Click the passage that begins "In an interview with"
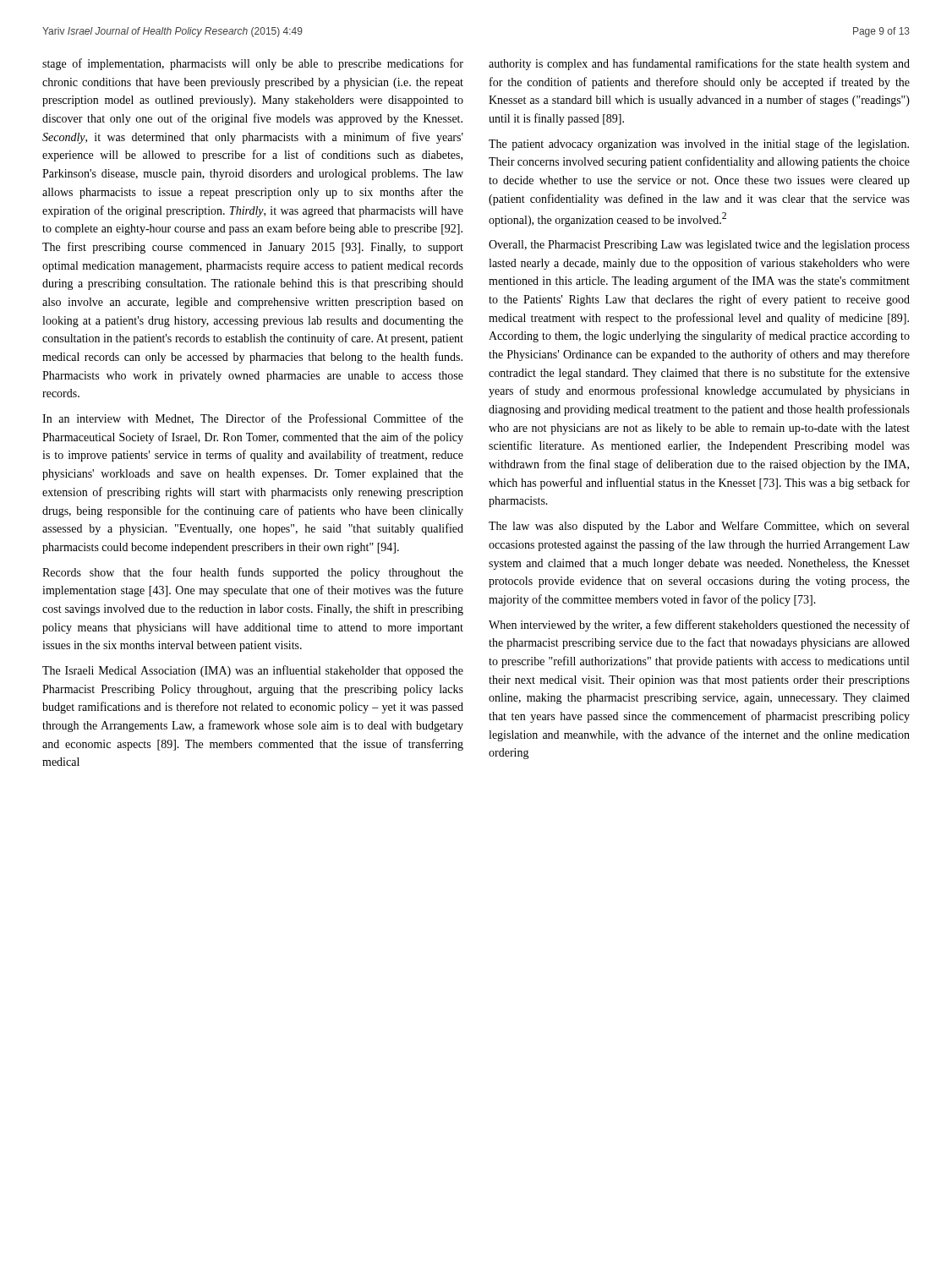 pyautogui.click(x=253, y=483)
